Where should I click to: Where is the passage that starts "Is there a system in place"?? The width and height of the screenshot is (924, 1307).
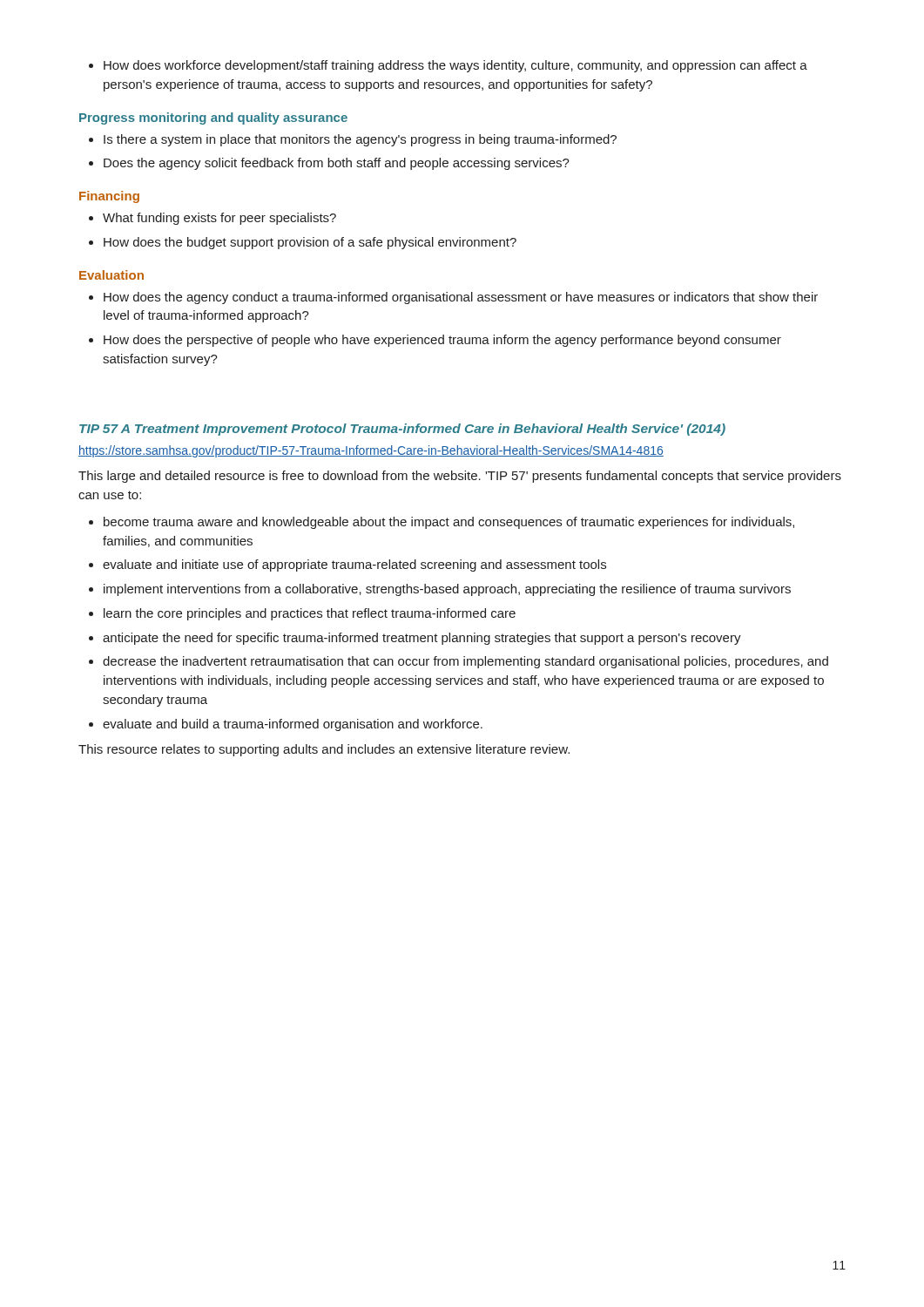click(x=462, y=151)
